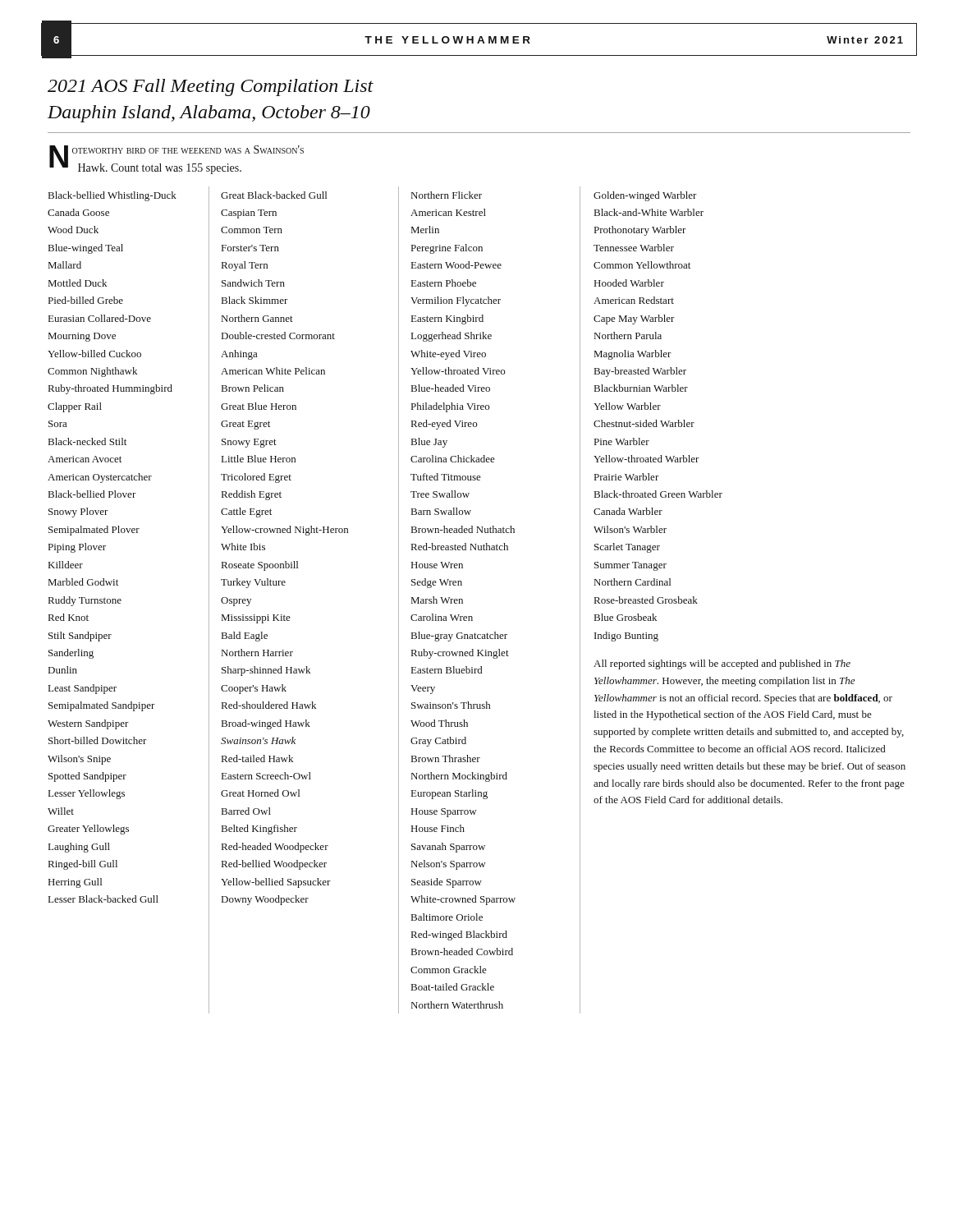Locate the text "Boat-tailed Grackle"
The width and height of the screenshot is (958, 1232).
click(452, 987)
